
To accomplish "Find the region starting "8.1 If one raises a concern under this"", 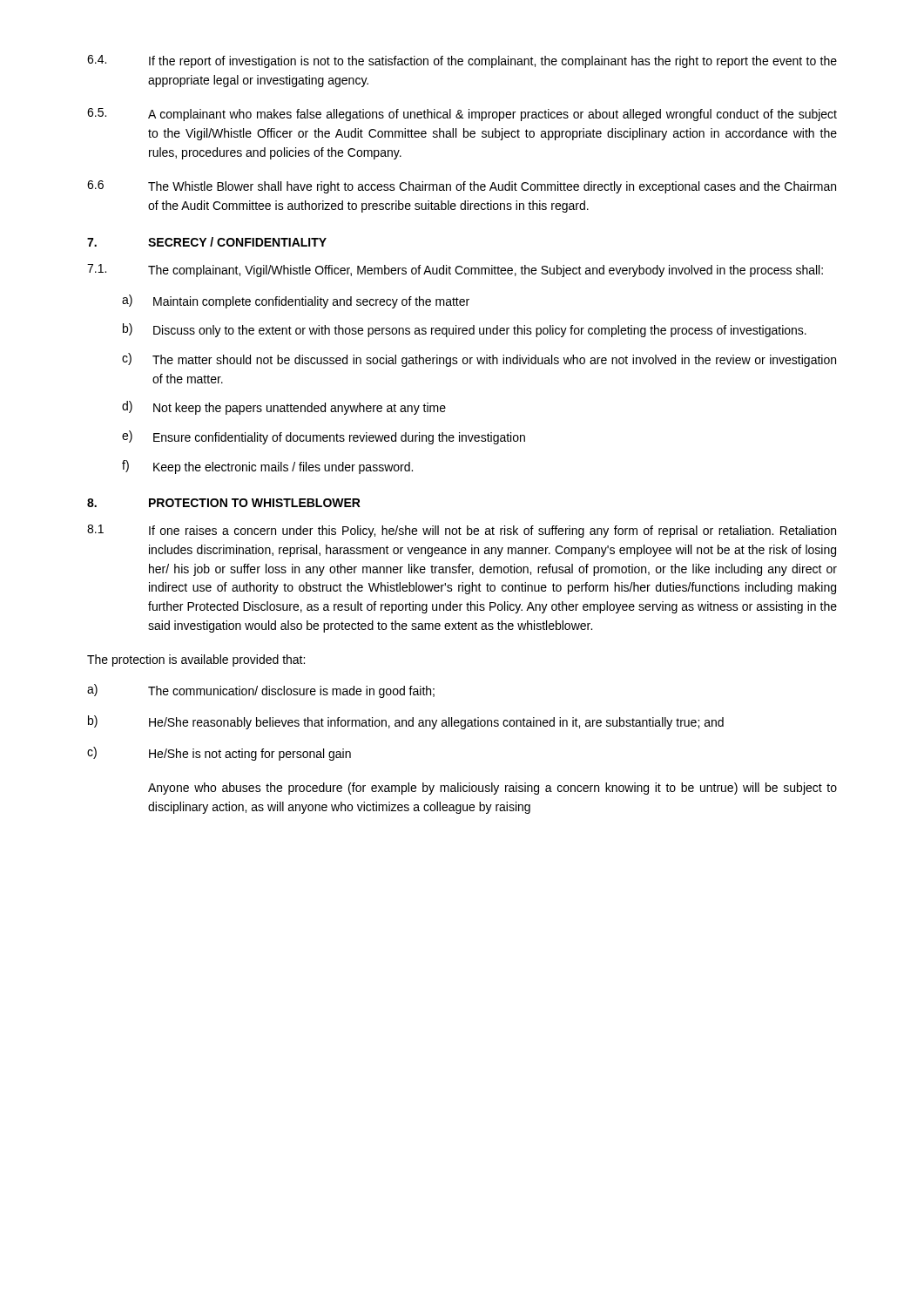I will [462, 579].
